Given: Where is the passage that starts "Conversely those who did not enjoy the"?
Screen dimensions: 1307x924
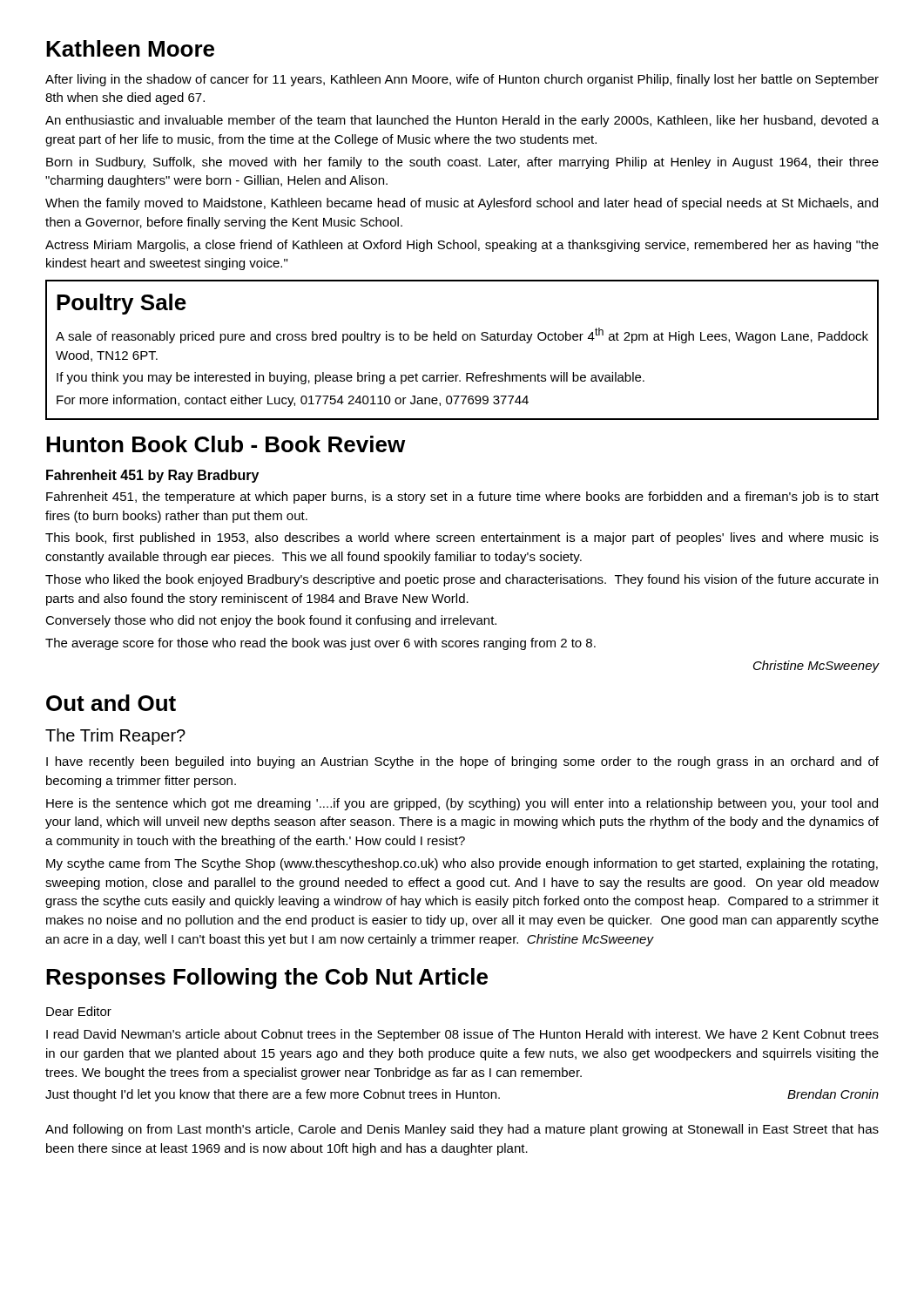Looking at the screenshot, I should point(462,620).
